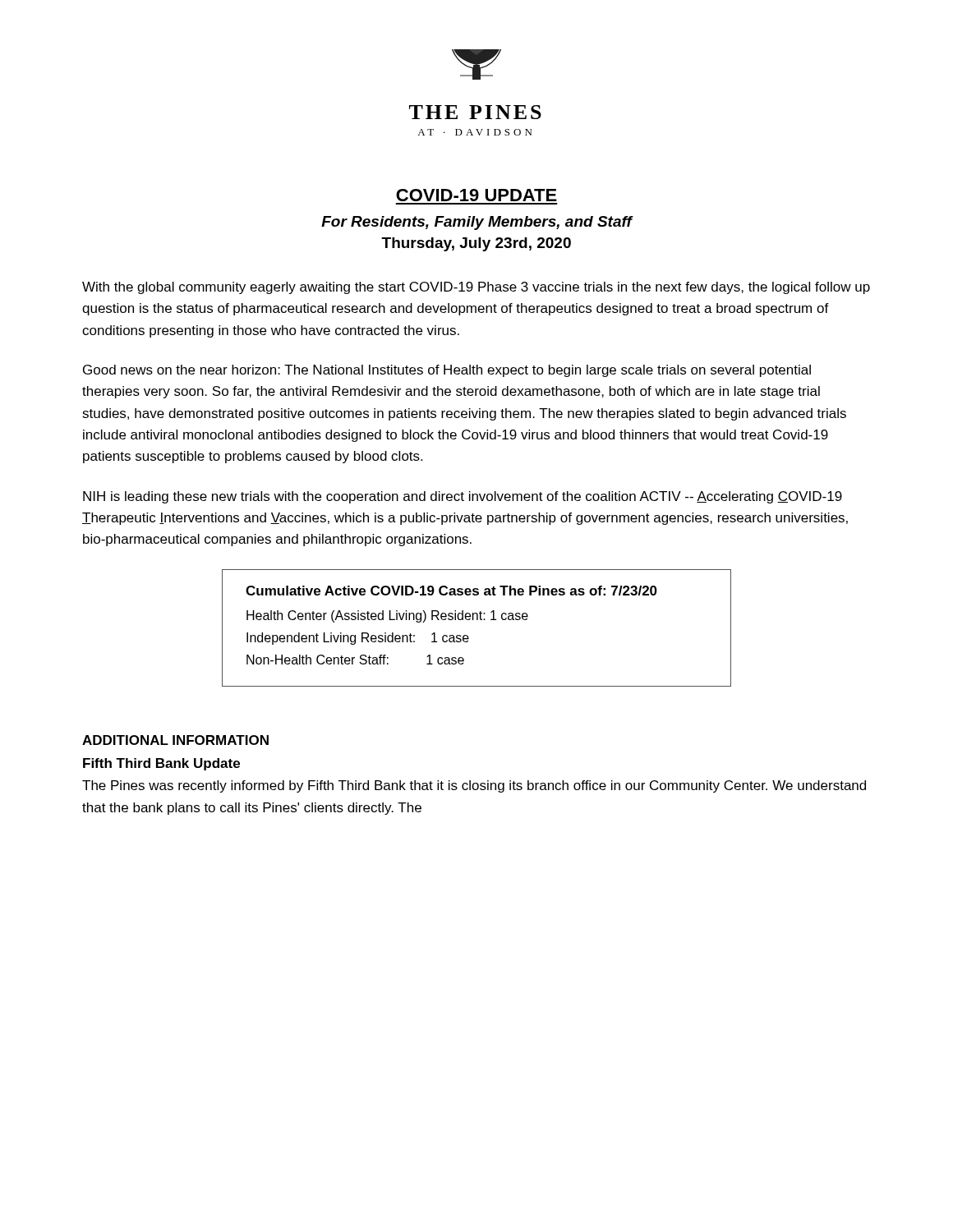Locate the text block with the text "The Pines was recently"
The width and height of the screenshot is (953, 1232).
(x=475, y=797)
